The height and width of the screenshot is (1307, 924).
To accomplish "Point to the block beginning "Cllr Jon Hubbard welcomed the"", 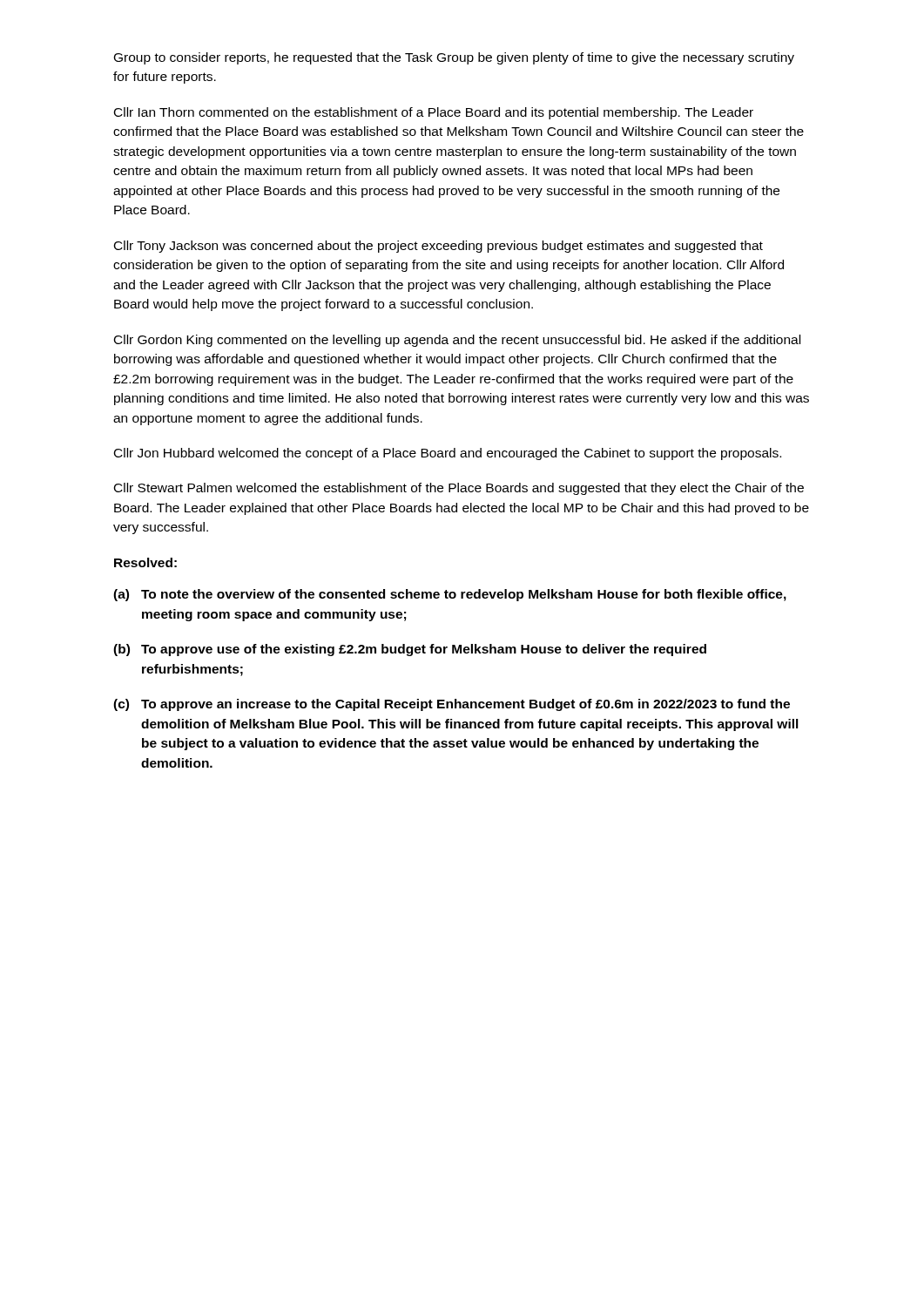I will (x=448, y=453).
